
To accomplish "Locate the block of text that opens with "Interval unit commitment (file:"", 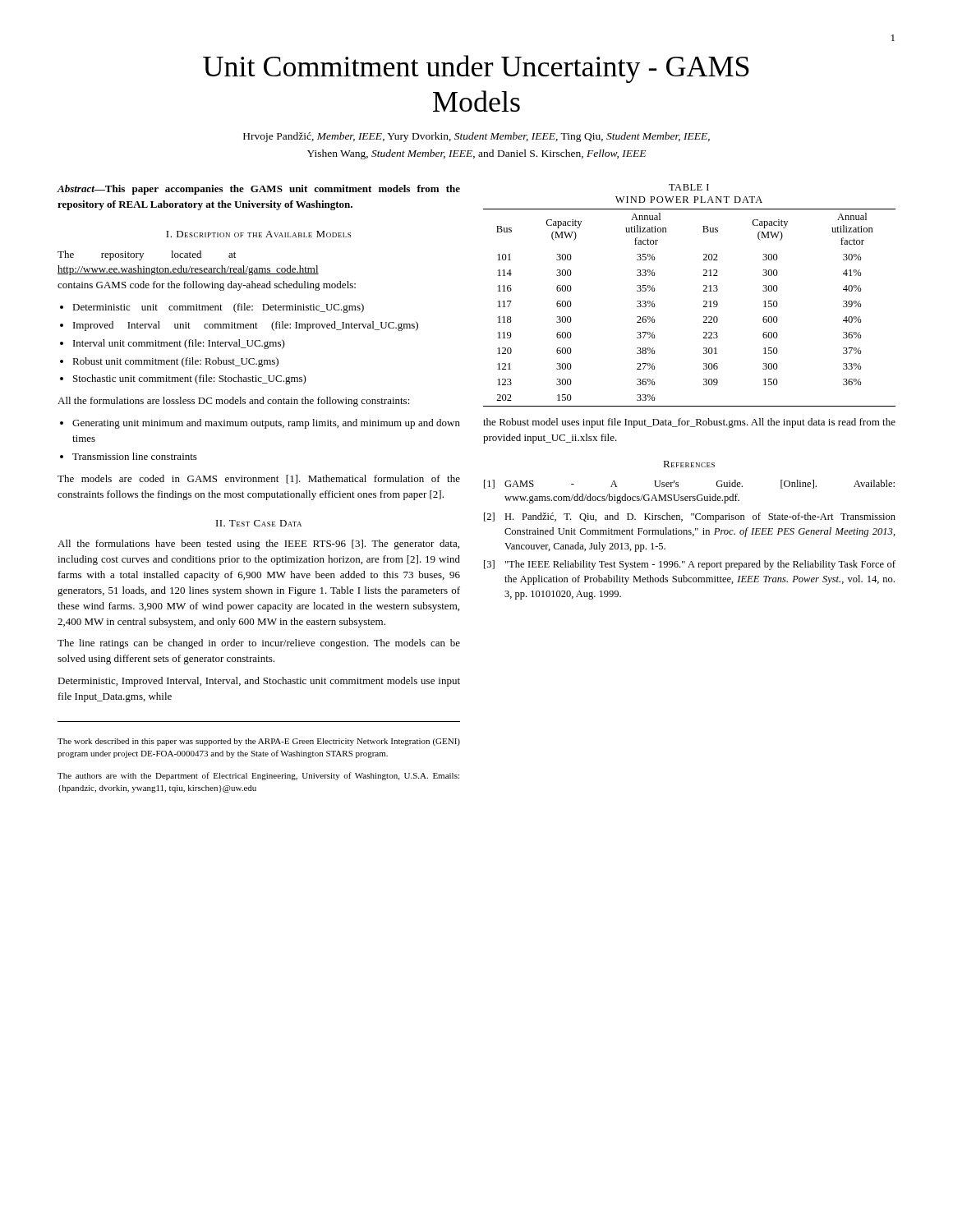I will pyautogui.click(x=179, y=343).
